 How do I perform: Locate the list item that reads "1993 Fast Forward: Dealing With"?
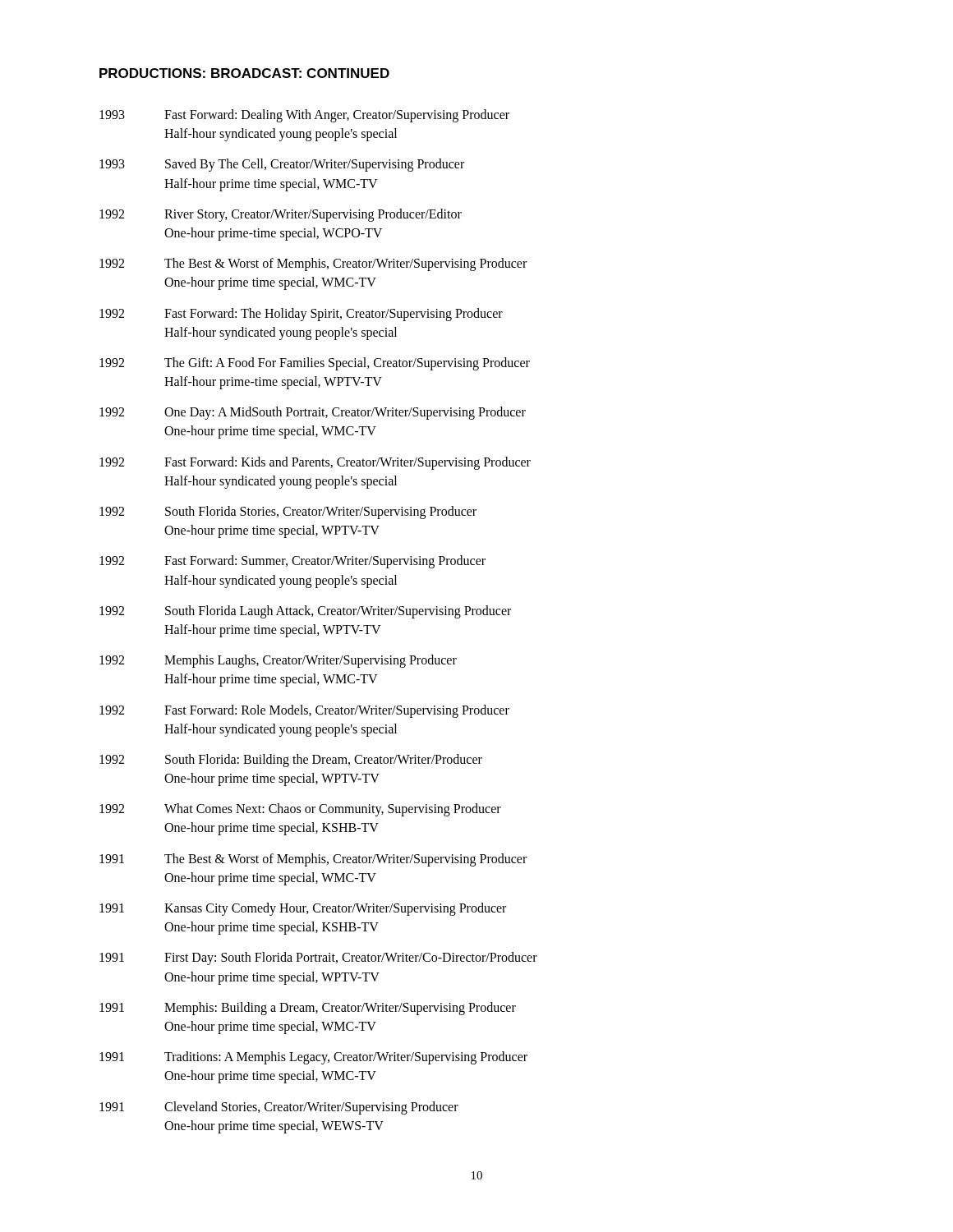[x=476, y=124]
